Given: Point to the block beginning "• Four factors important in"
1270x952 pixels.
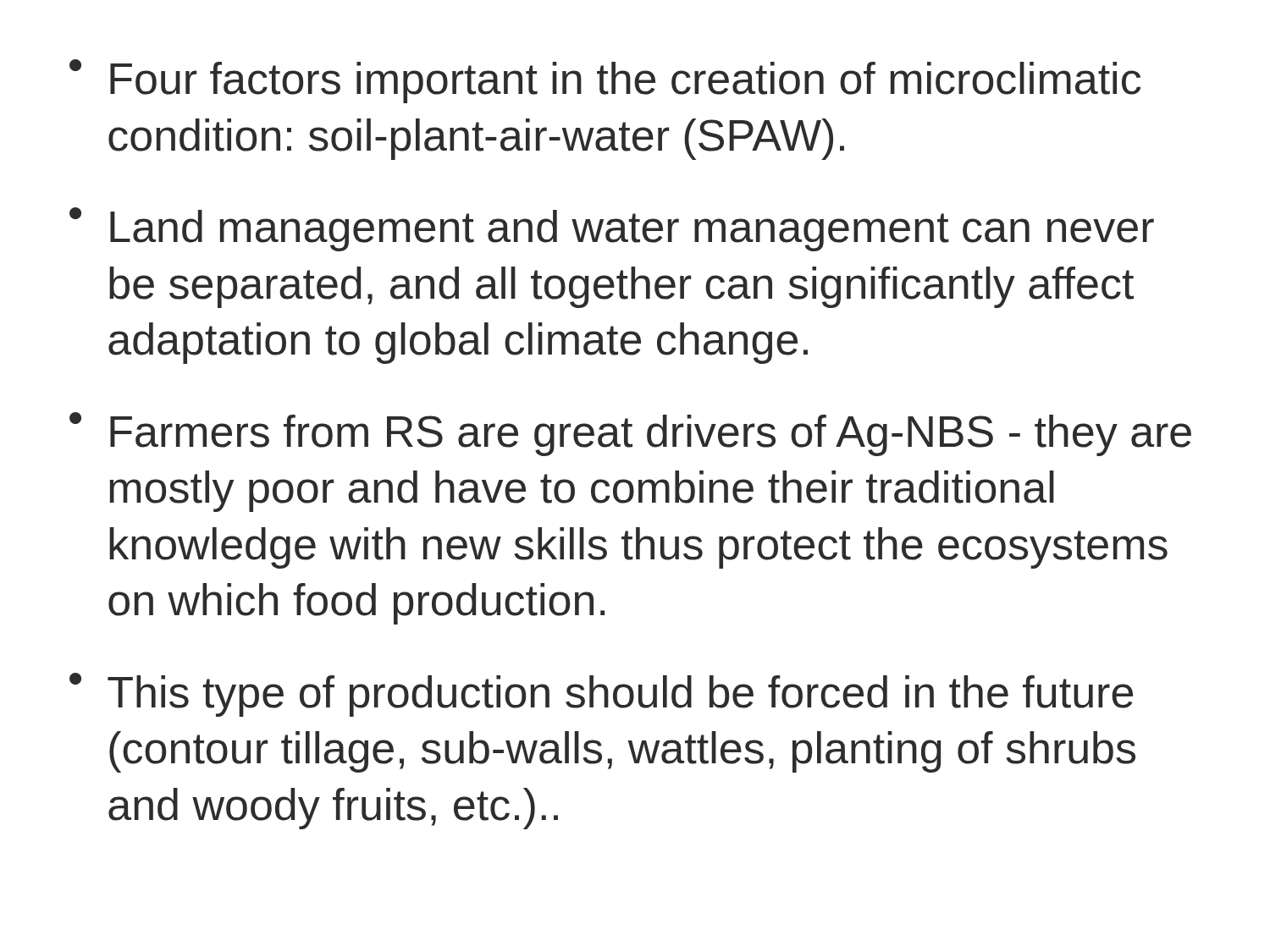Looking at the screenshot, I should click(x=635, y=107).
